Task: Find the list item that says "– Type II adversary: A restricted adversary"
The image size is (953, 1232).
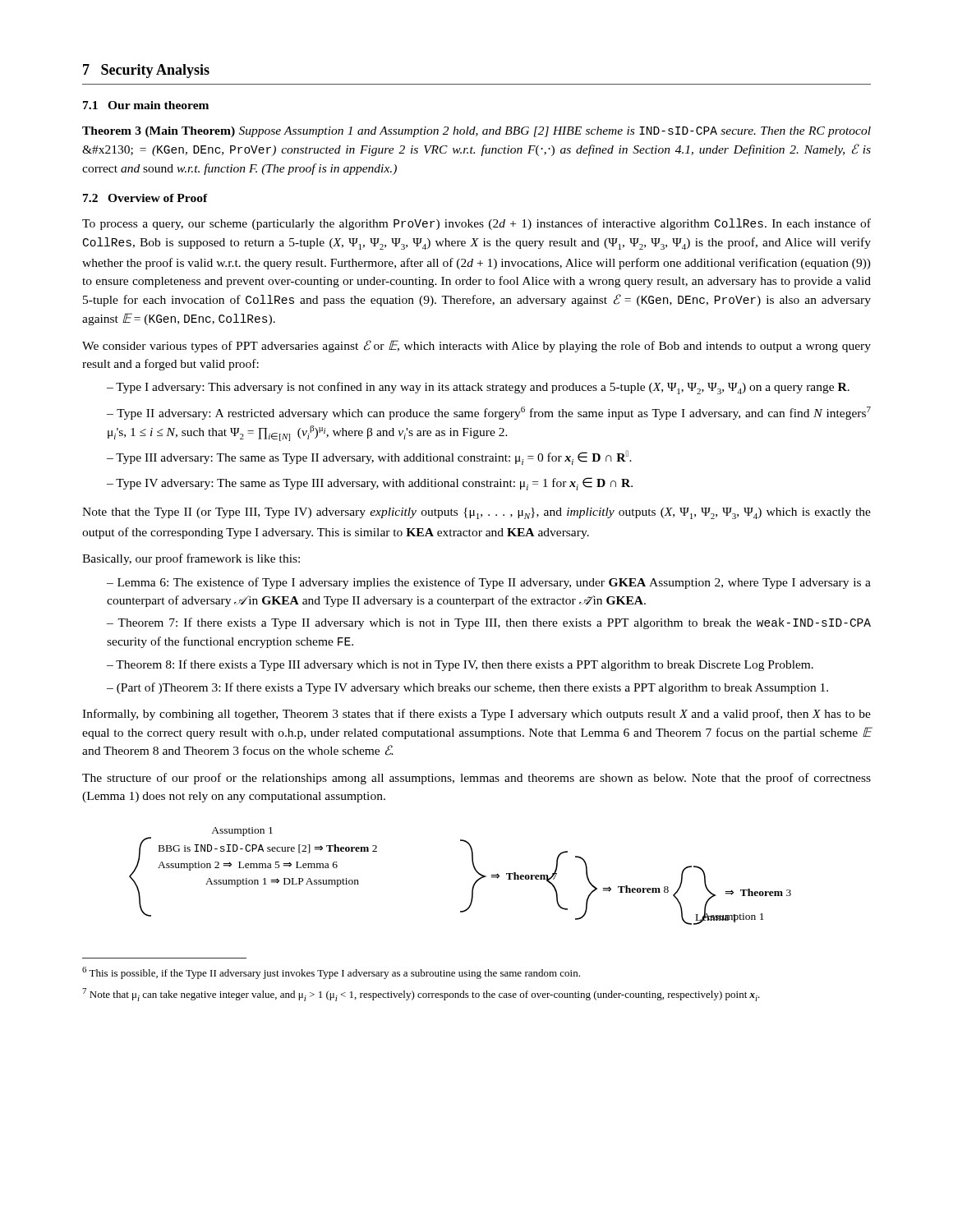Action: click(489, 423)
